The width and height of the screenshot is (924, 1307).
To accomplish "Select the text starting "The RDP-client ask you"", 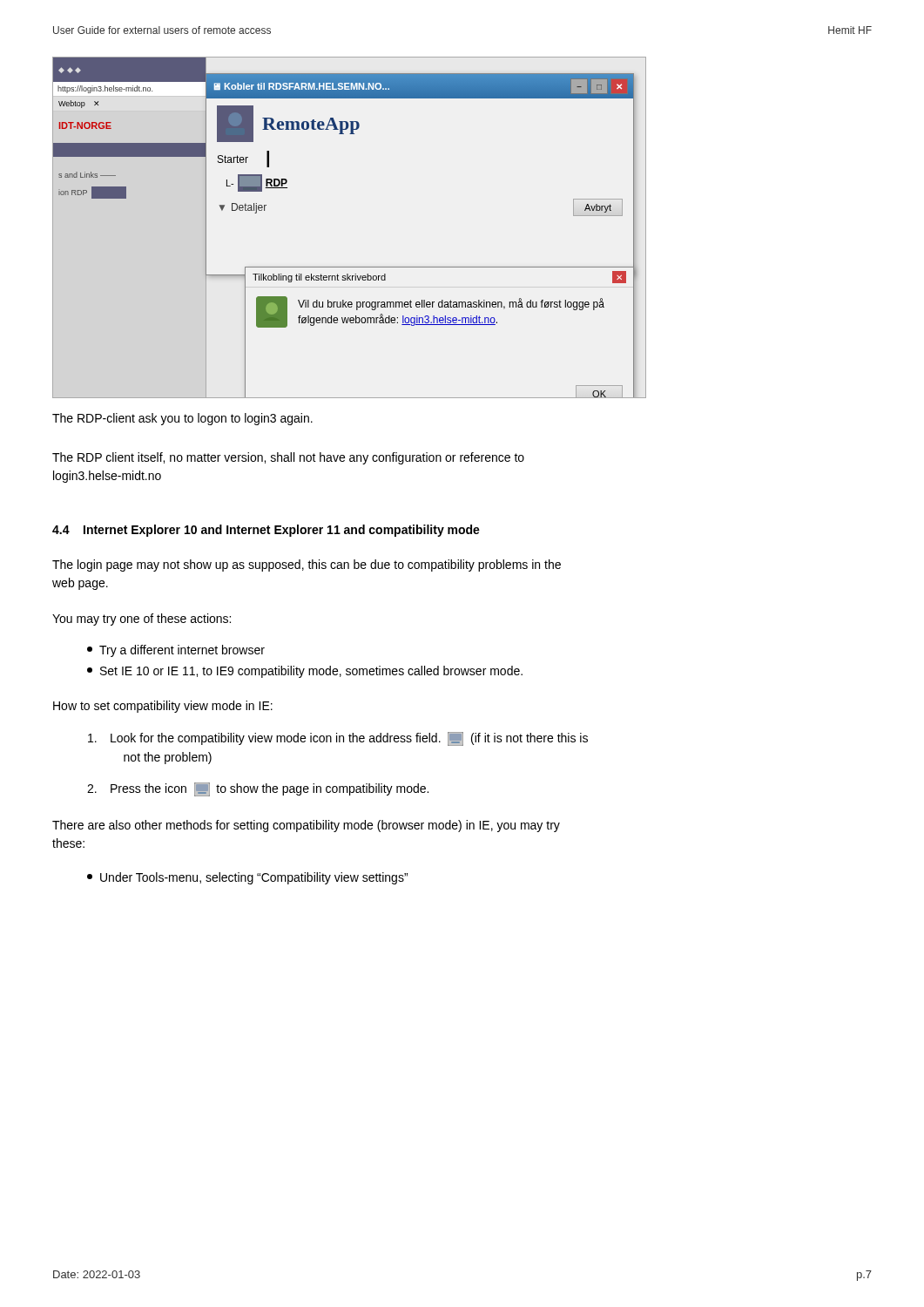I will (183, 418).
